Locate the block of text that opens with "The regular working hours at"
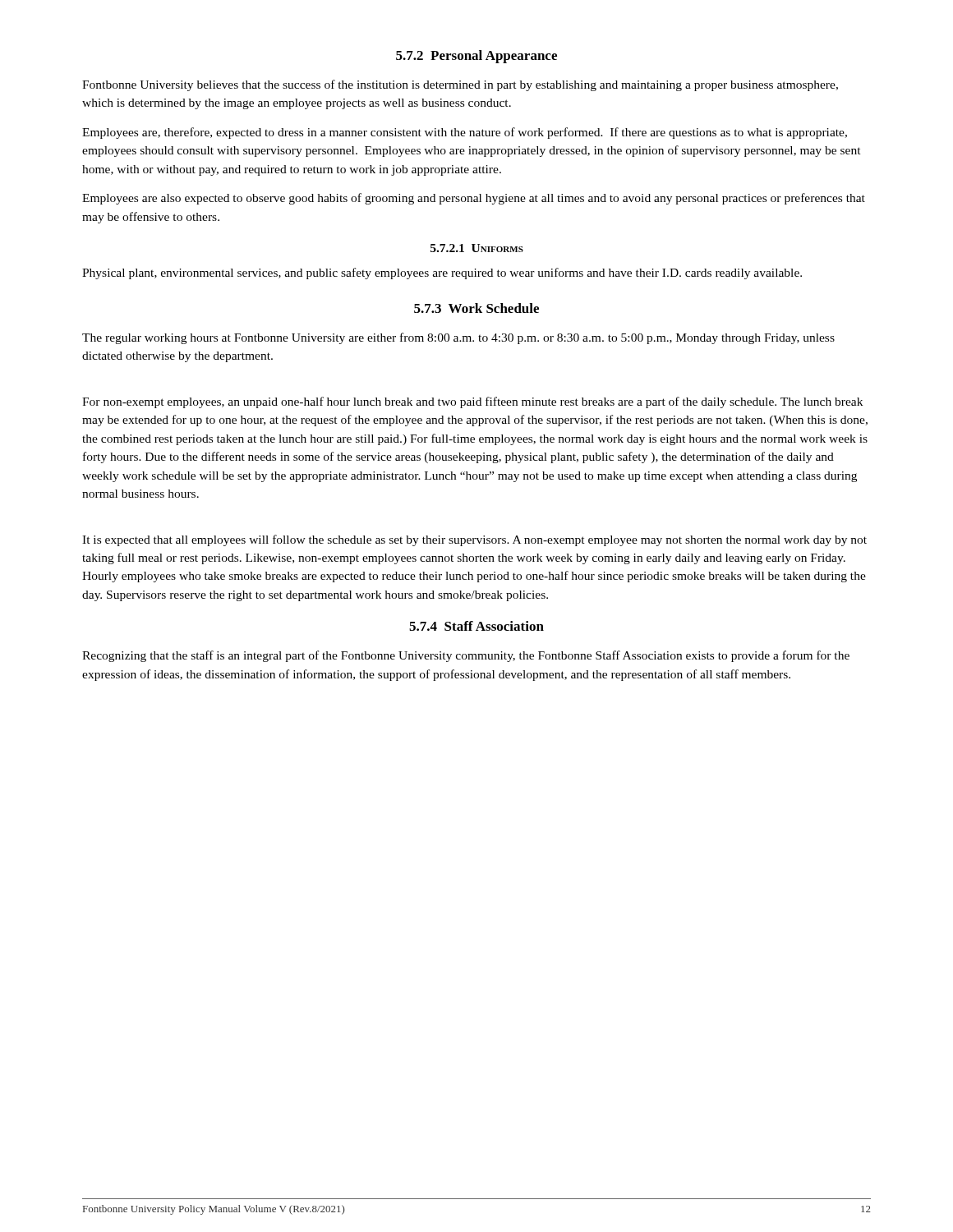 pyautogui.click(x=458, y=346)
